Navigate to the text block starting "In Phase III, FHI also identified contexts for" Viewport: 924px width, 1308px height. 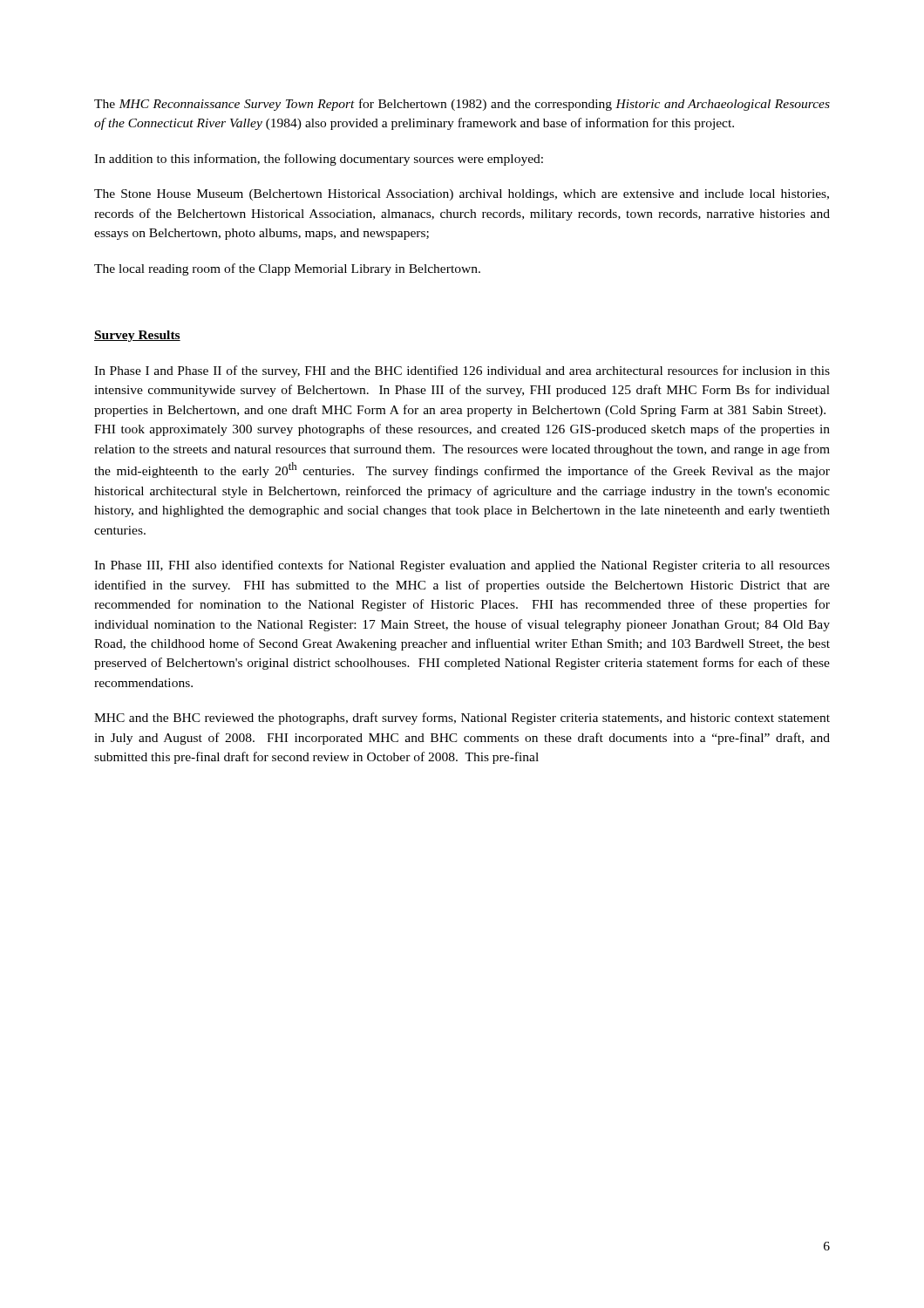click(x=462, y=624)
